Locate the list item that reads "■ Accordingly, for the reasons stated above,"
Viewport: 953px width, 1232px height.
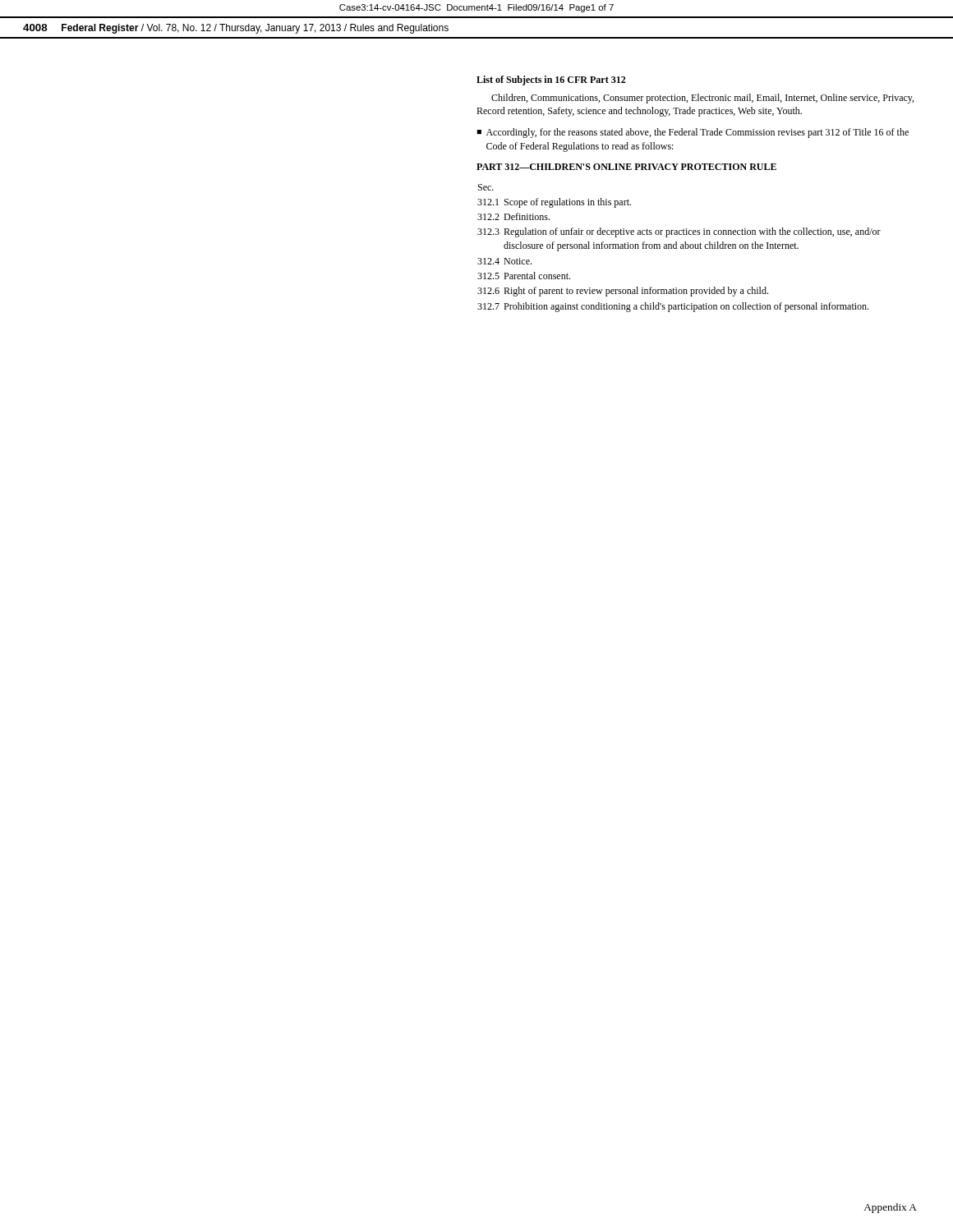[x=698, y=139]
